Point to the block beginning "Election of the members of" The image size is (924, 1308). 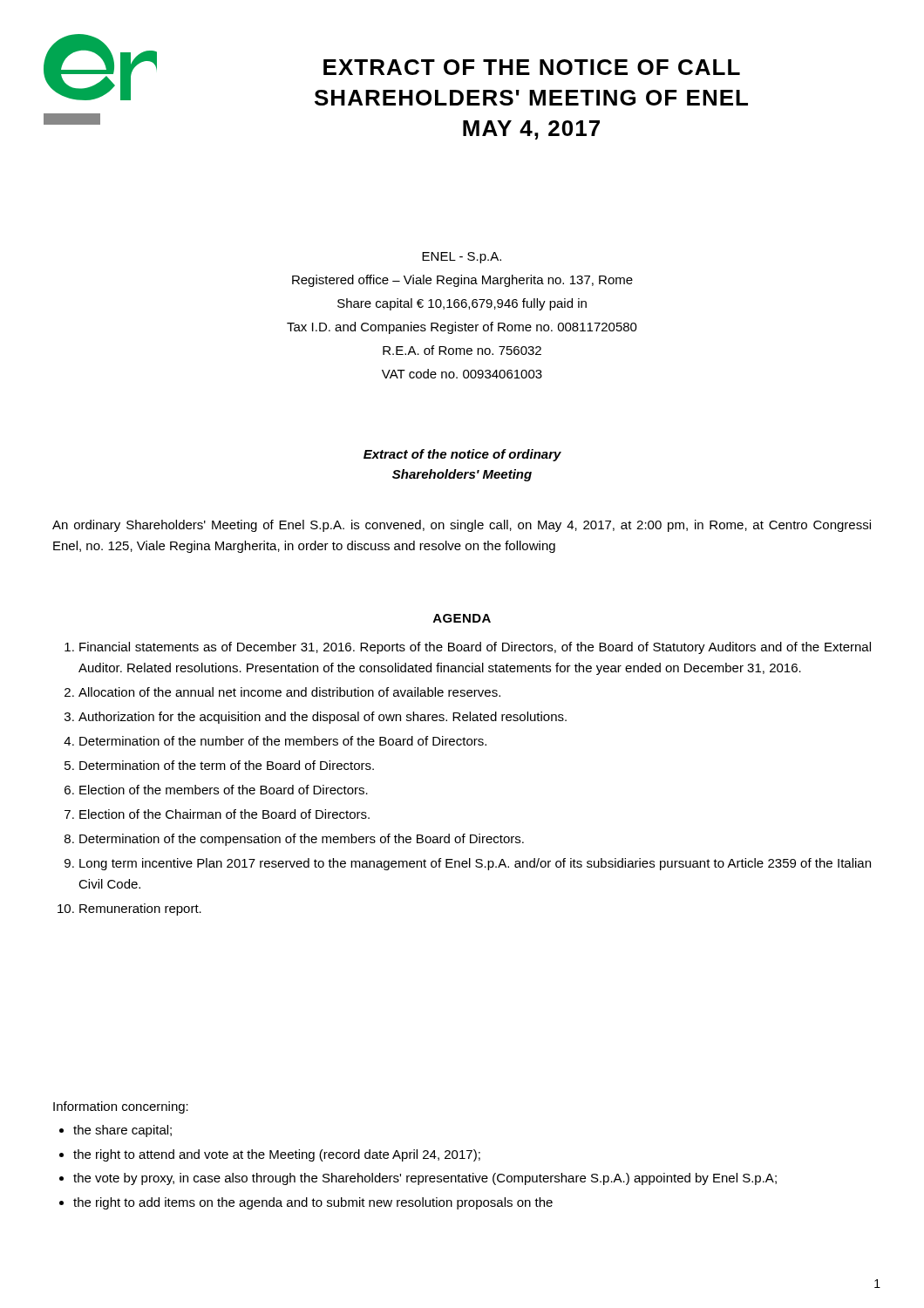tap(223, 790)
